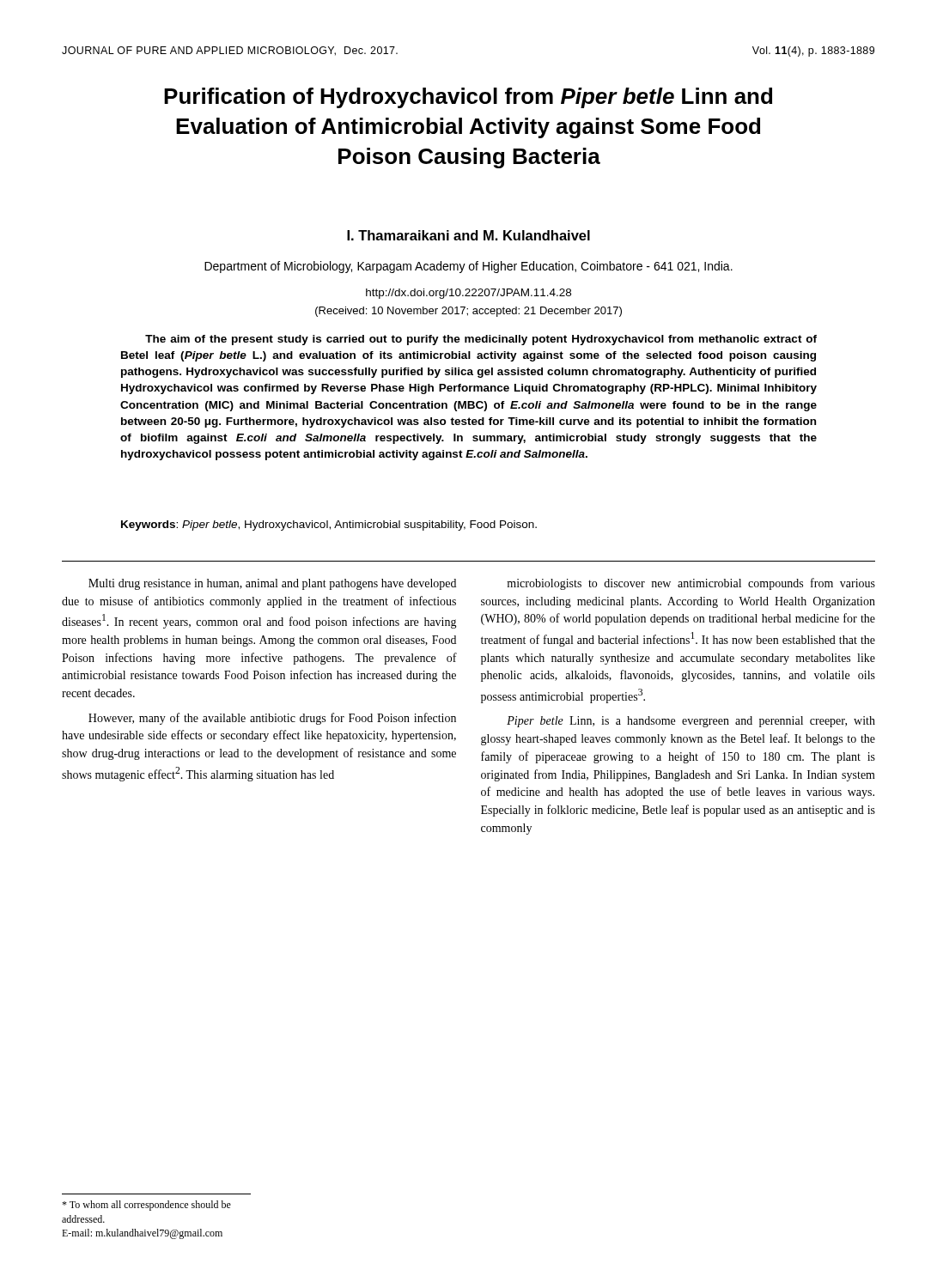Click the passage that begins "Keywords: Piper betle, Hydroxychavicol, Antimicrobial suspitability, Food"
Viewport: 937px width, 1288px height.
pos(329,524)
